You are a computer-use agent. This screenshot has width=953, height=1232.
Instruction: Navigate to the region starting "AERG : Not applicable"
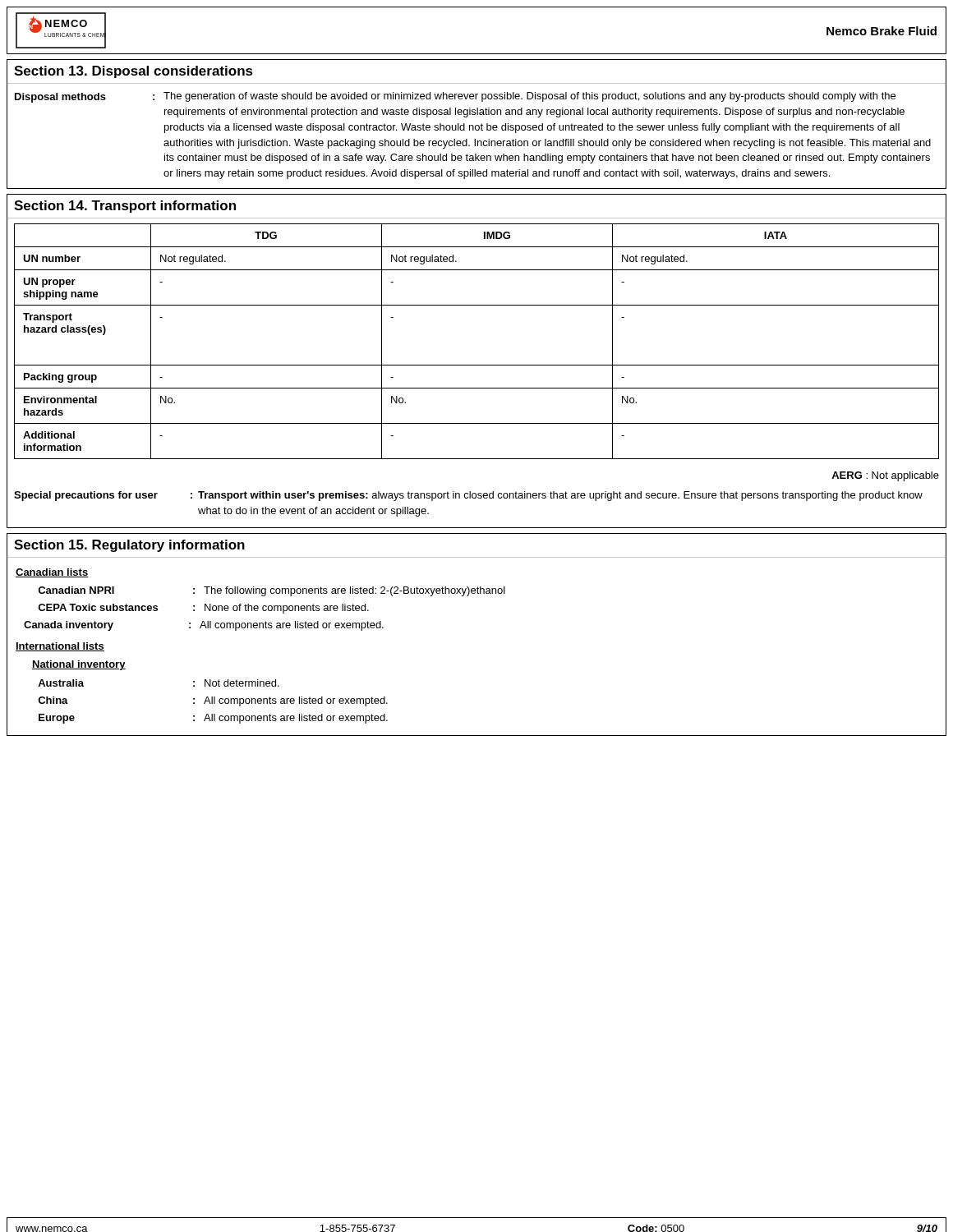885,475
